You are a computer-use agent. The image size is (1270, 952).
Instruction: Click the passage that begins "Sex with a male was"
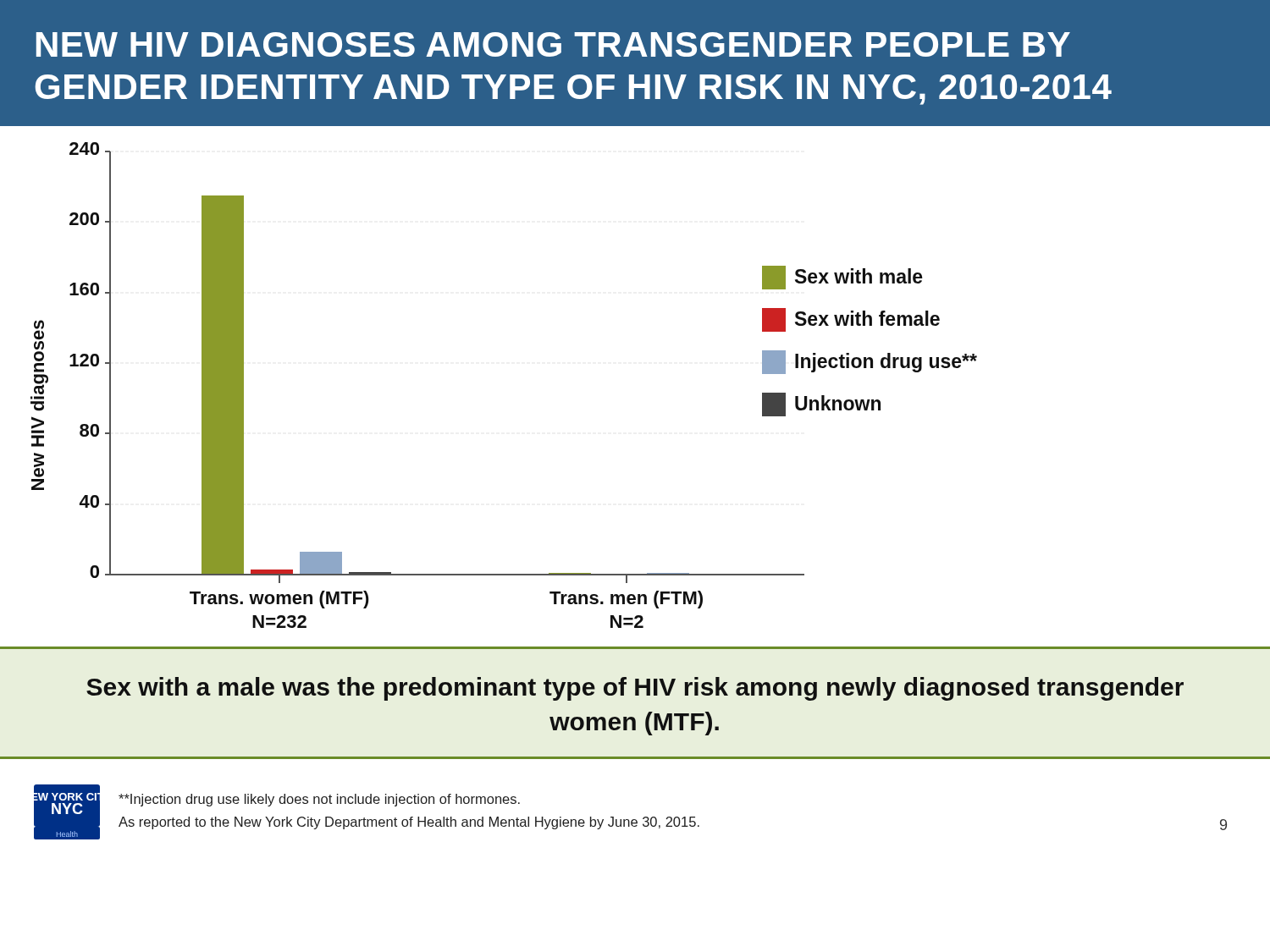tap(635, 704)
